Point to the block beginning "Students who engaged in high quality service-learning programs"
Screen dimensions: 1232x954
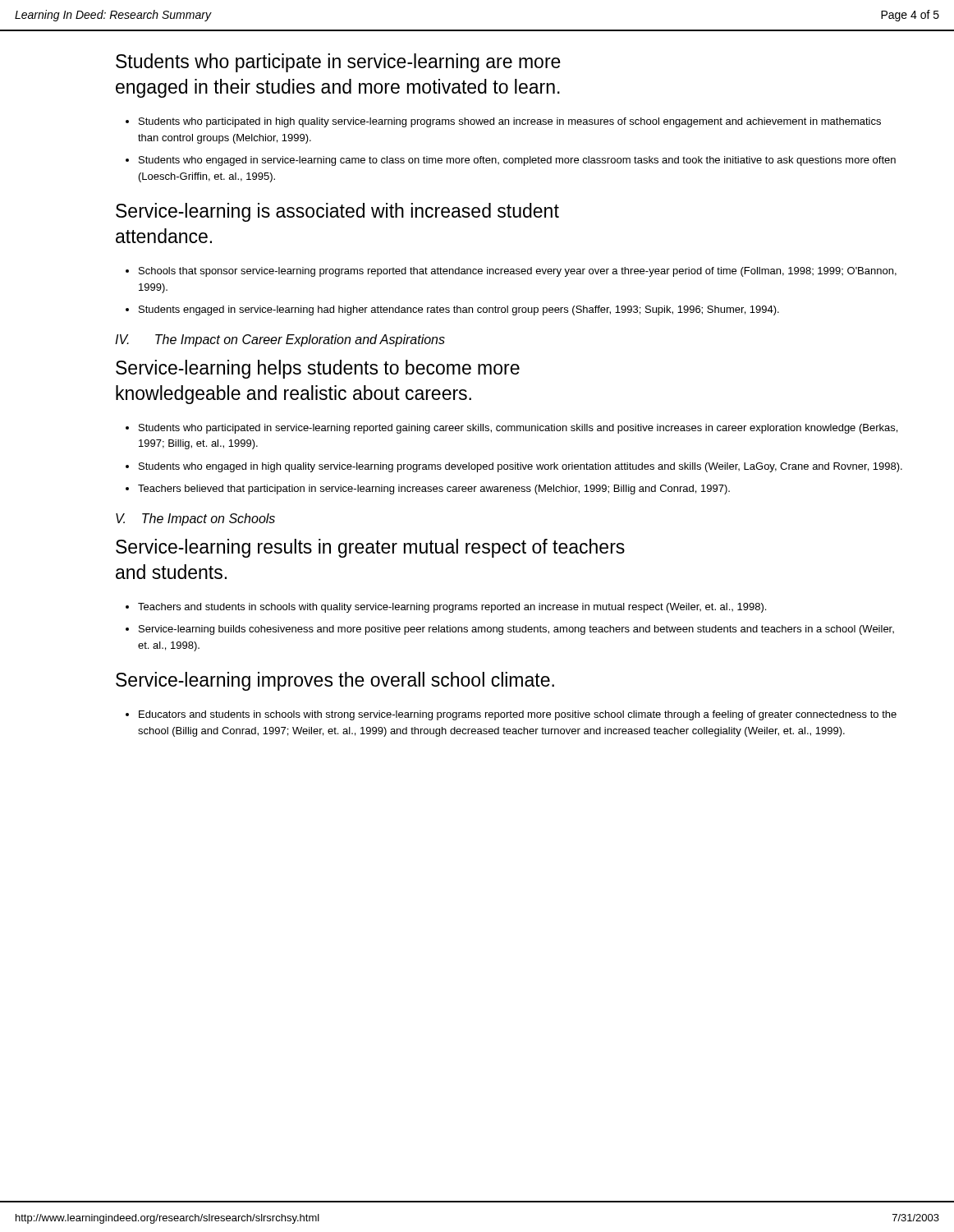click(x=520, y=466)
